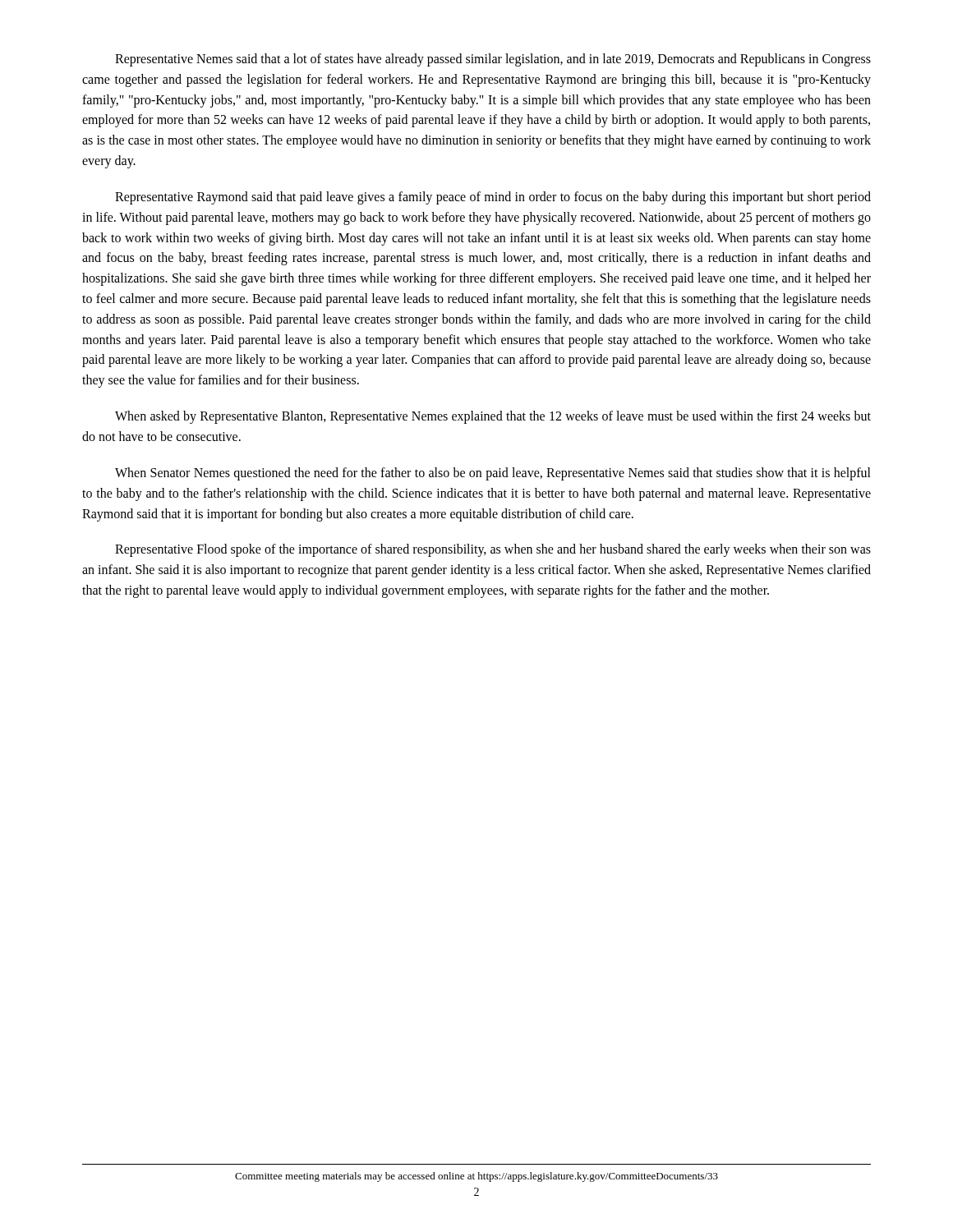Locate the passage starting "Representative Nemes said that a lot"

[476, 110]
